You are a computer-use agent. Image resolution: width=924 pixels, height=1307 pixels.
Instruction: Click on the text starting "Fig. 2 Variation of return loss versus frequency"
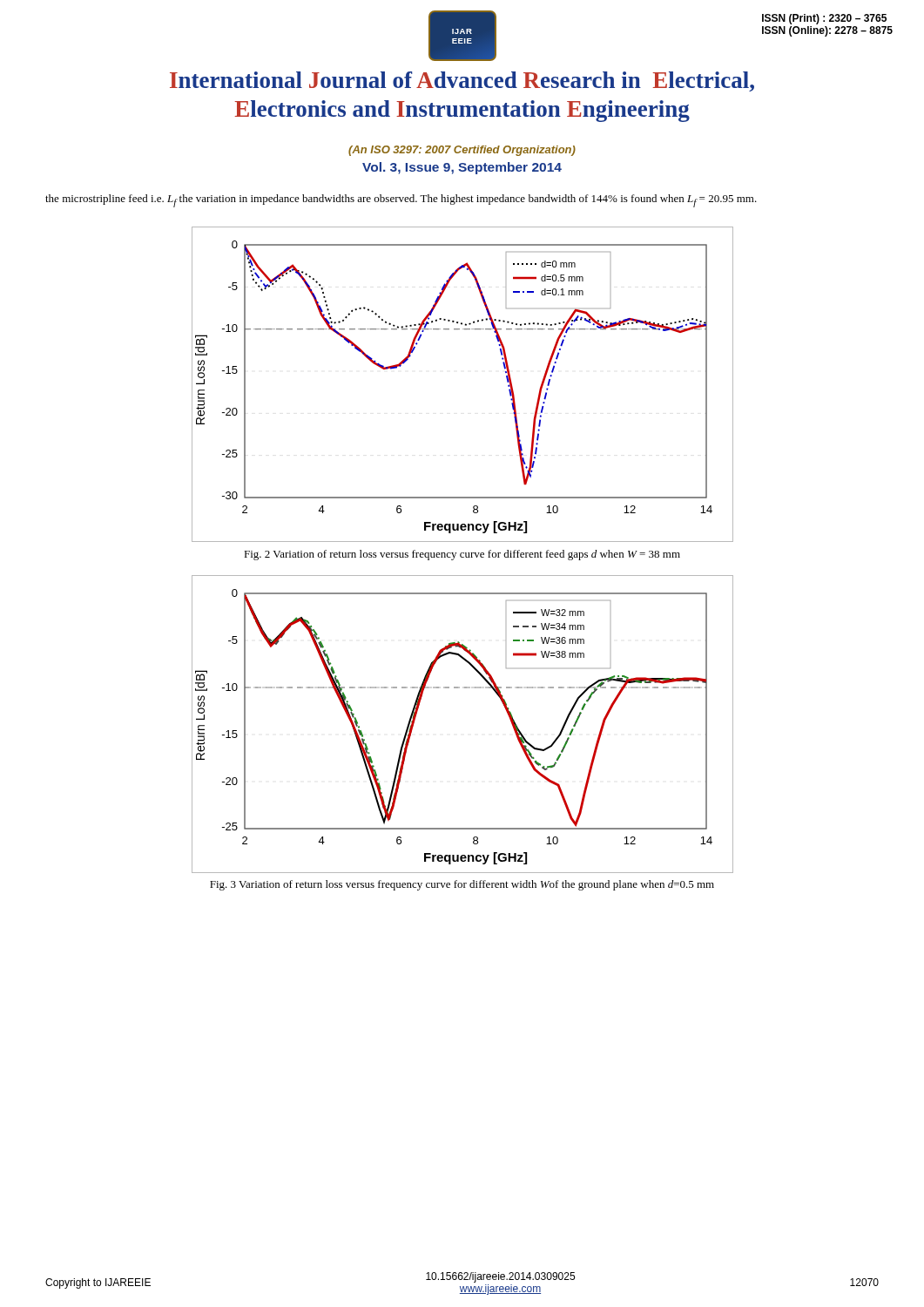point(462,554)
